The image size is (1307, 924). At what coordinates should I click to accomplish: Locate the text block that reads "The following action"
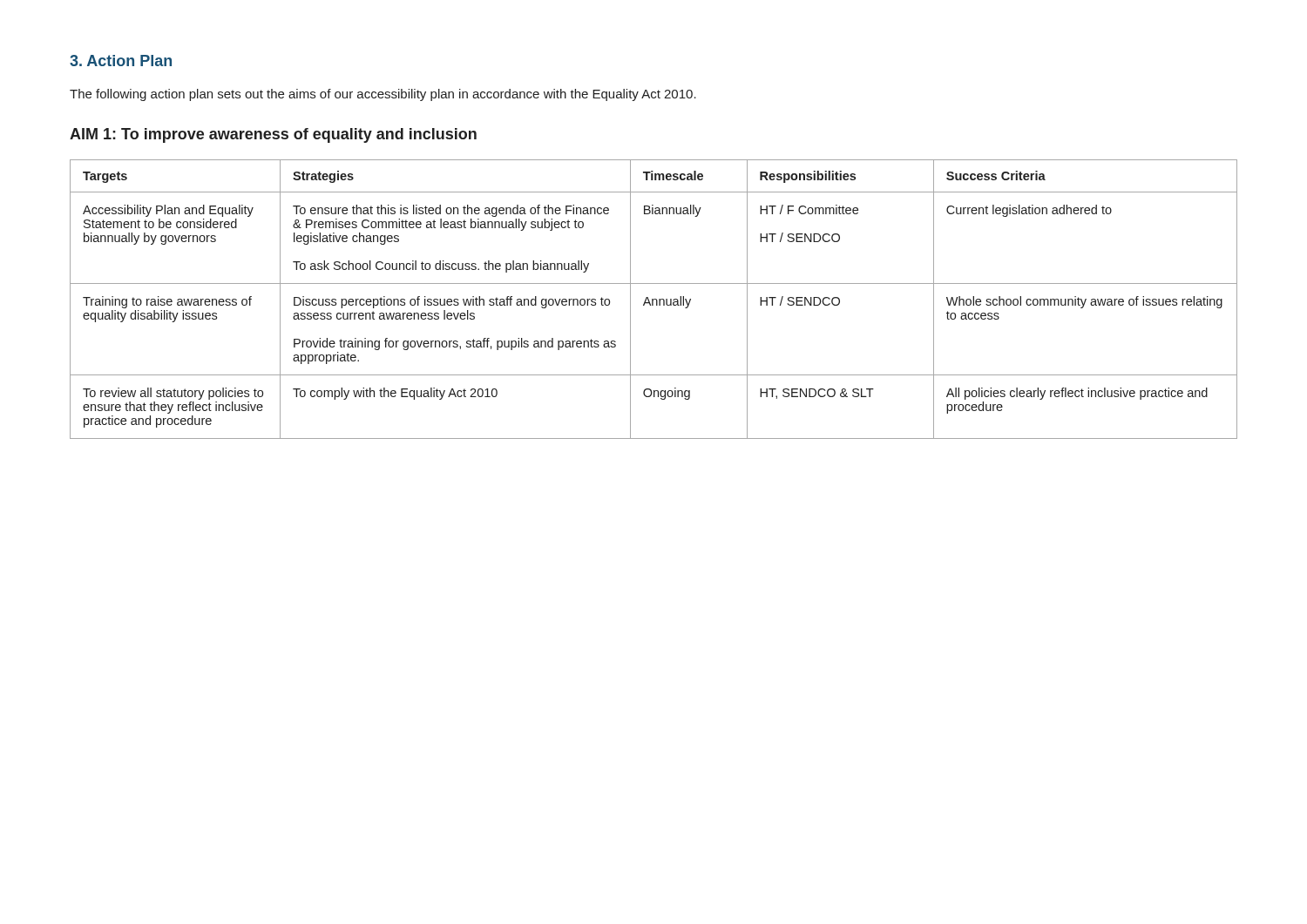[383, 94]
